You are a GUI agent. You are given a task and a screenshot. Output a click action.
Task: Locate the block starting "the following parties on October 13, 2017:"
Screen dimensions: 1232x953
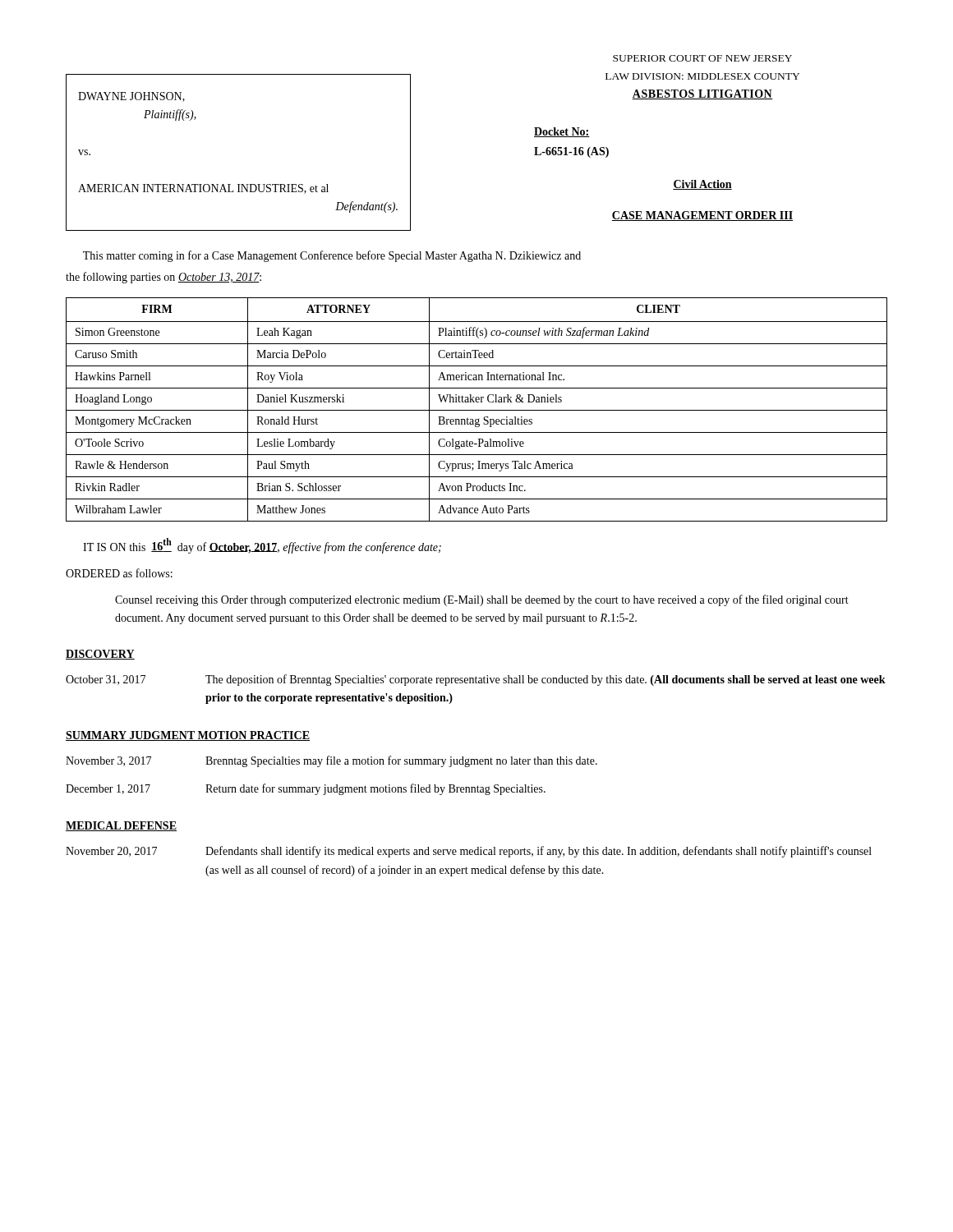pos(164,277)
